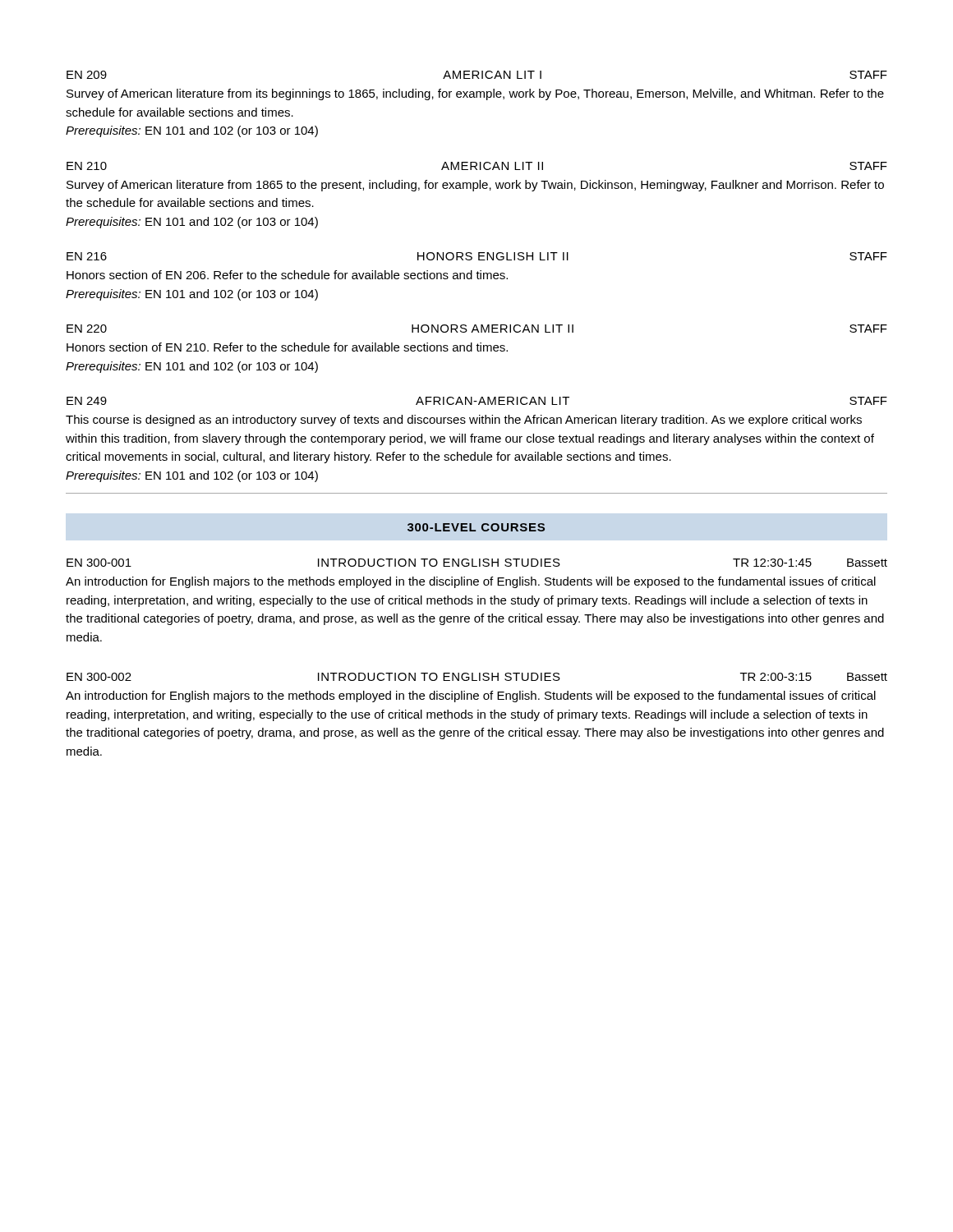This screenshot has height=1232, width=953.
Task: Find the section header on this page that starts "EN 300-002 INTRODUCTION TO ENGLISH STUDIES"
Action: 476,676
